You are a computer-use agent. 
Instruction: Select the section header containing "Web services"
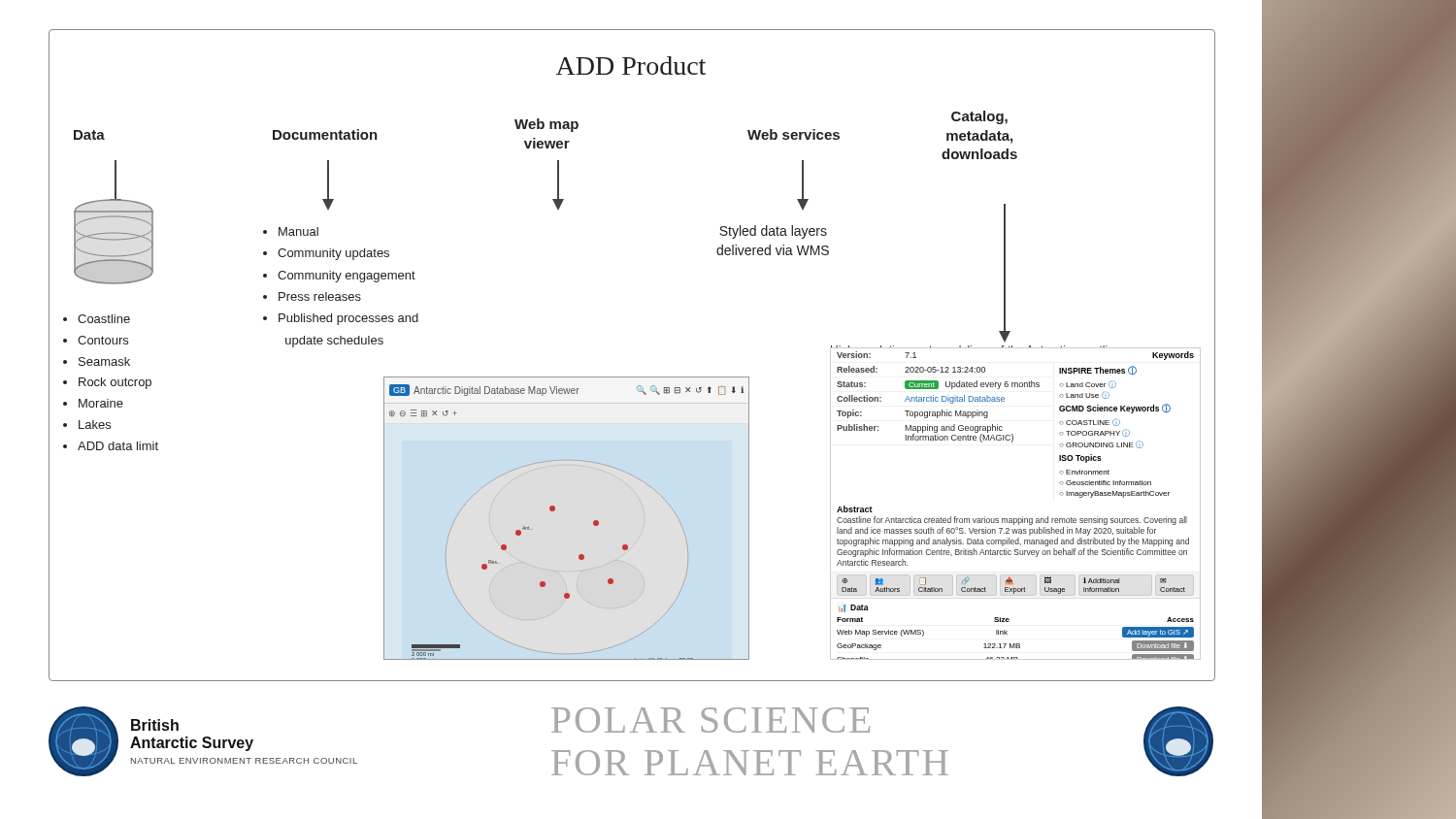tap(794, 134)
